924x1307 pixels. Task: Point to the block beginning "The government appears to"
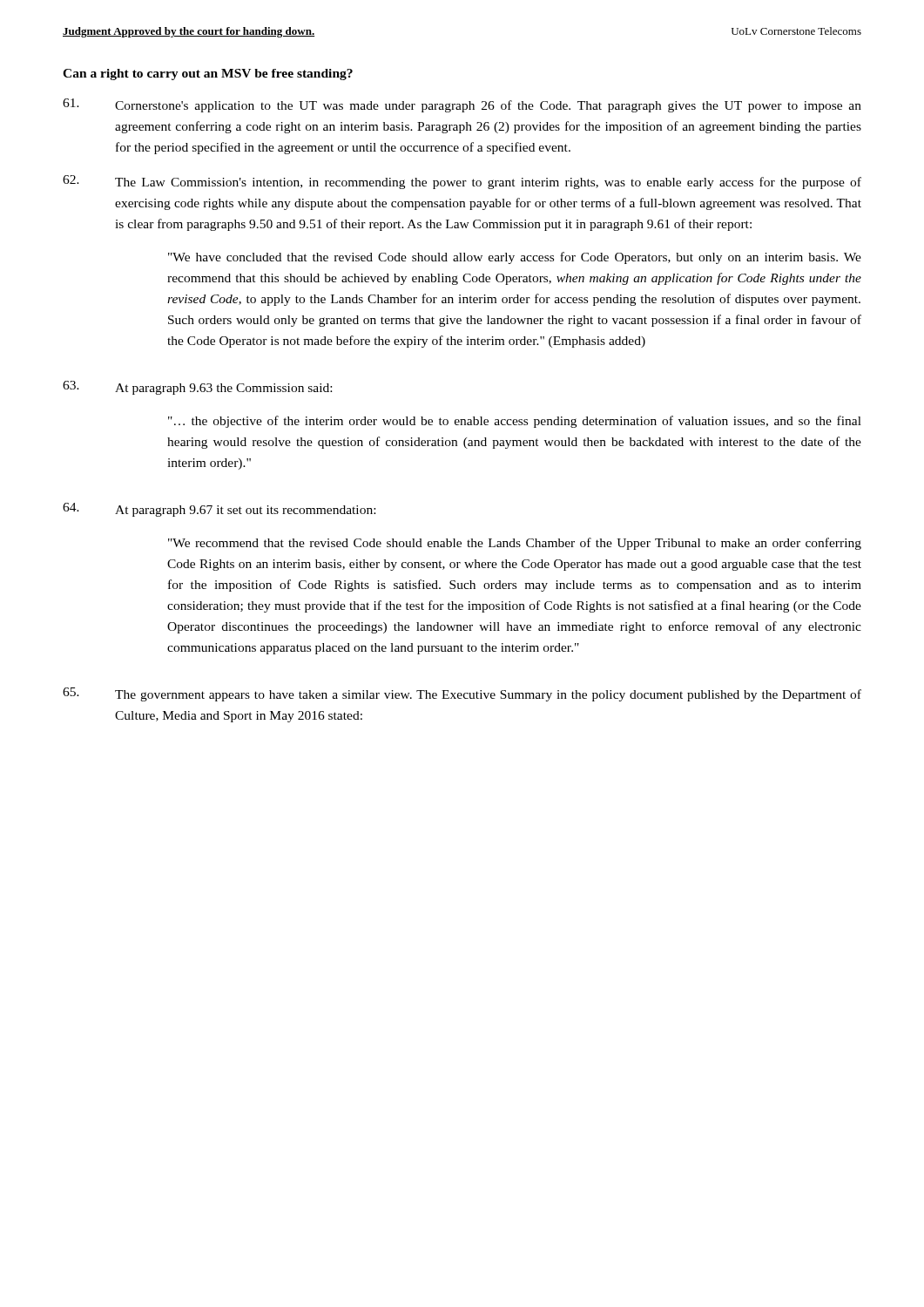click(x=462, y=705)
